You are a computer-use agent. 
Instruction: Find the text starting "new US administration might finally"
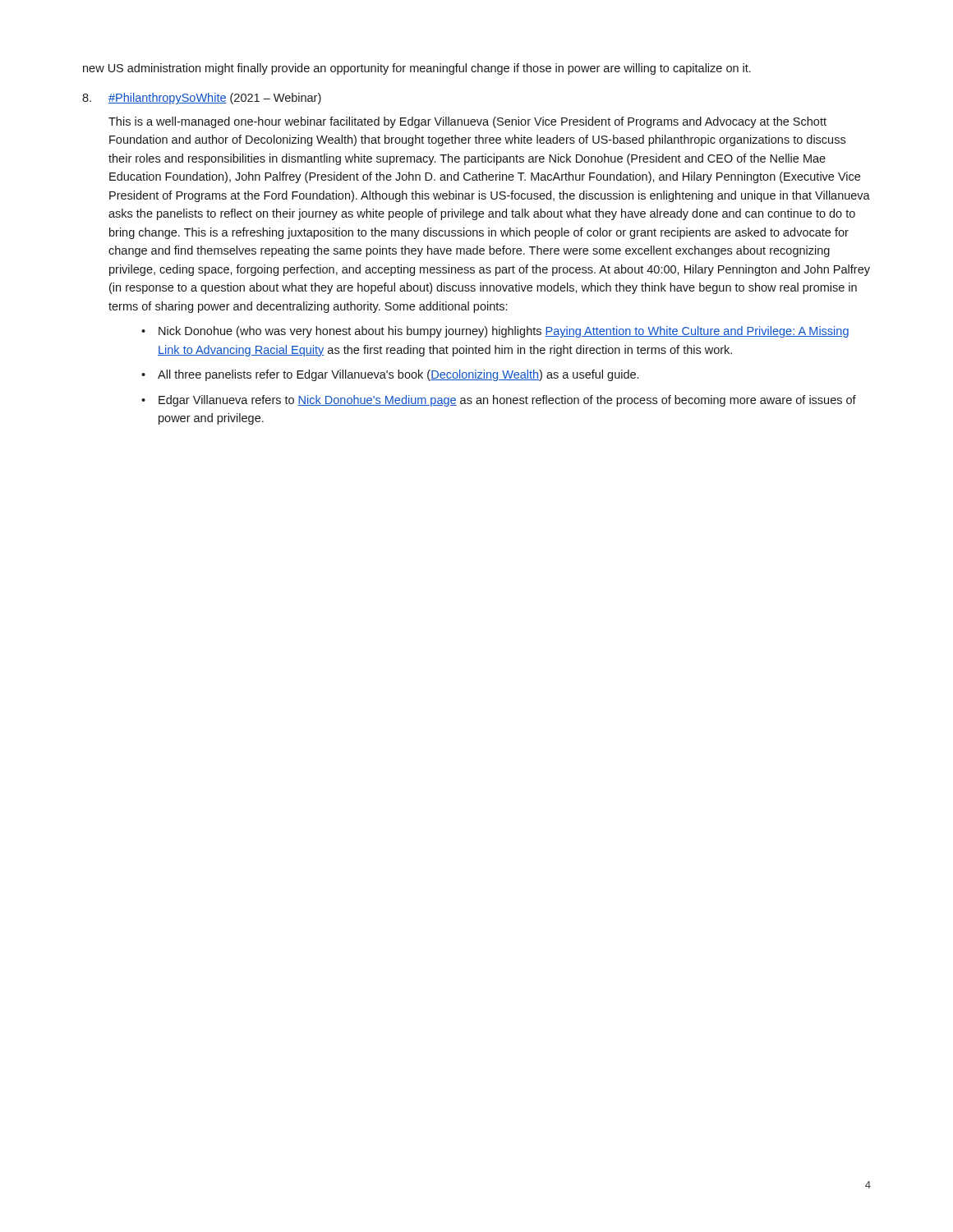(417, 68)
